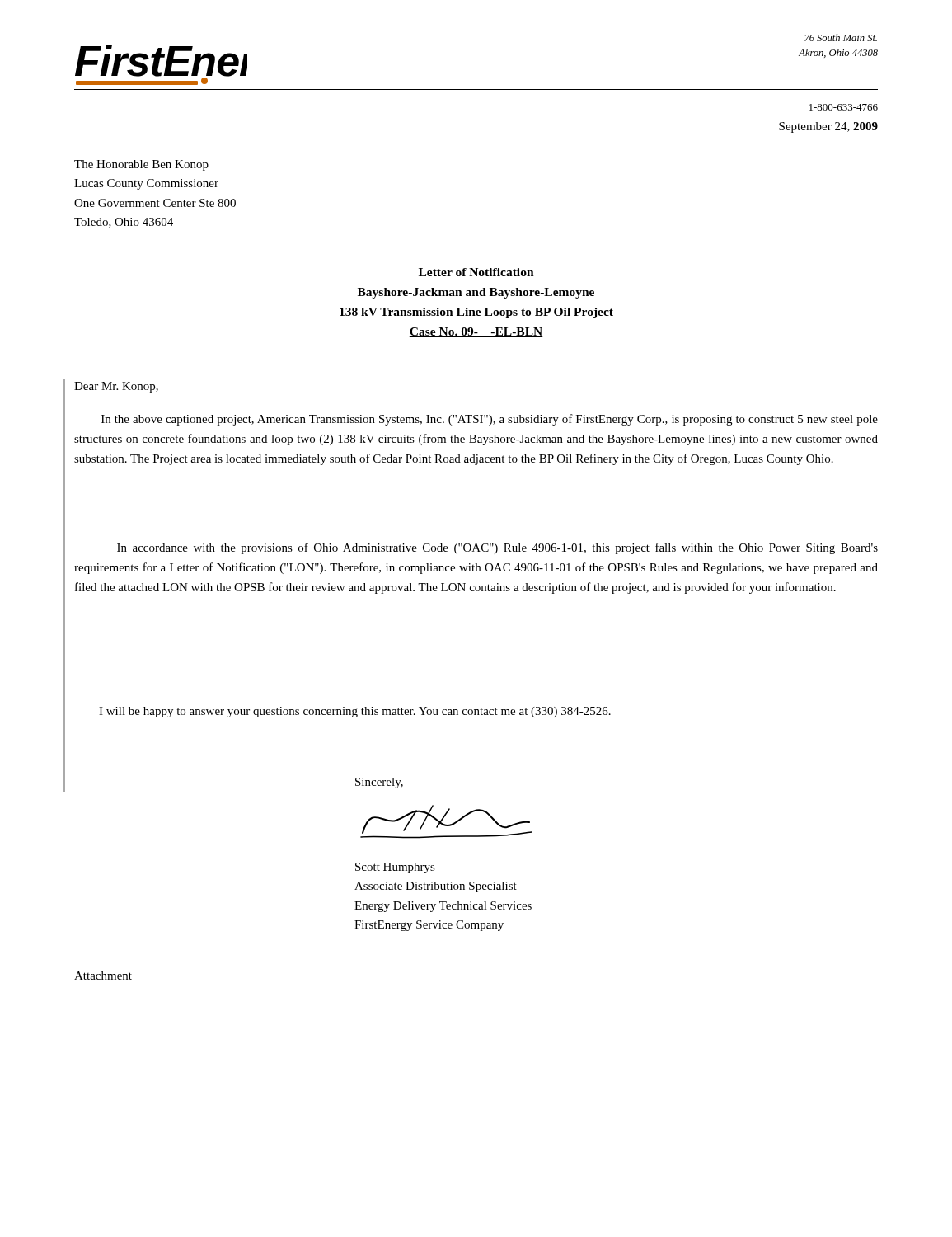This screenshot has height=1237, width=952.
Task: Click on the text starting "In the above captioned project, American Transmission"
Action: pos(476,439)
